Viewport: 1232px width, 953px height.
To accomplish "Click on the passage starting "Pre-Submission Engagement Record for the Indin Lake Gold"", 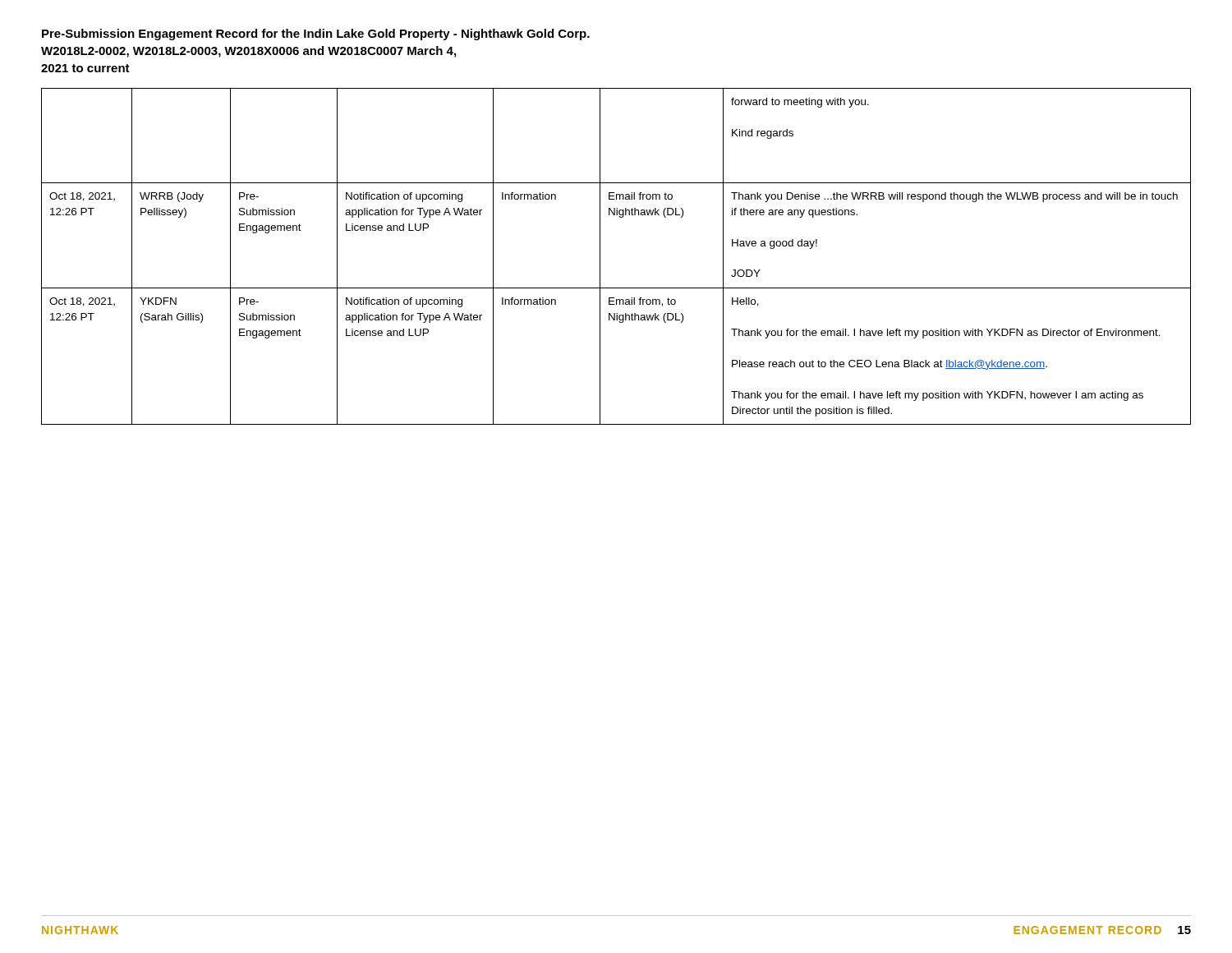I will click(x=316, y=35).
